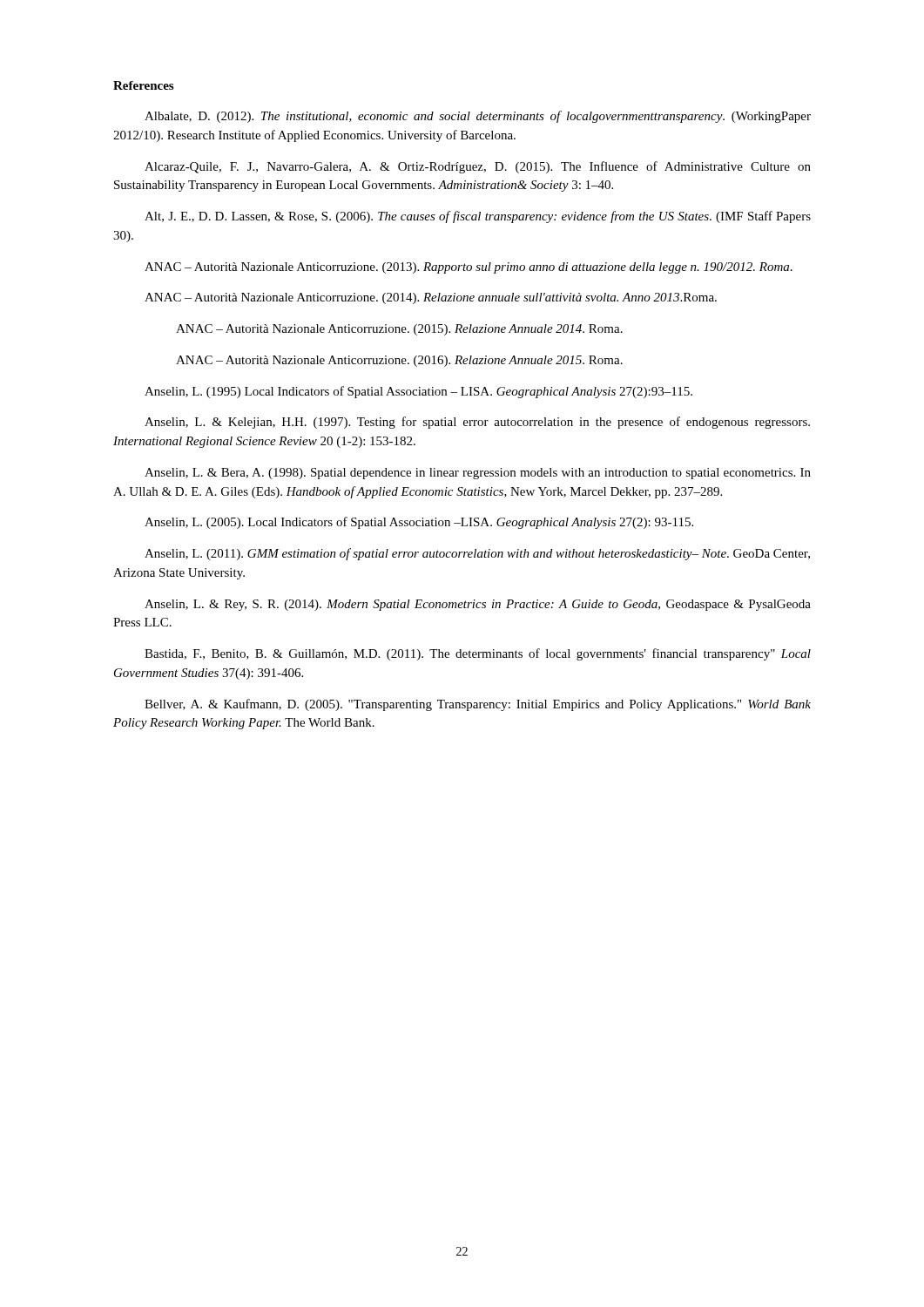Locate the text block with the text "Bastida, F., Benito, B. & Guillamón, M.D."
Screen dimensions: 1307x924
462,663
